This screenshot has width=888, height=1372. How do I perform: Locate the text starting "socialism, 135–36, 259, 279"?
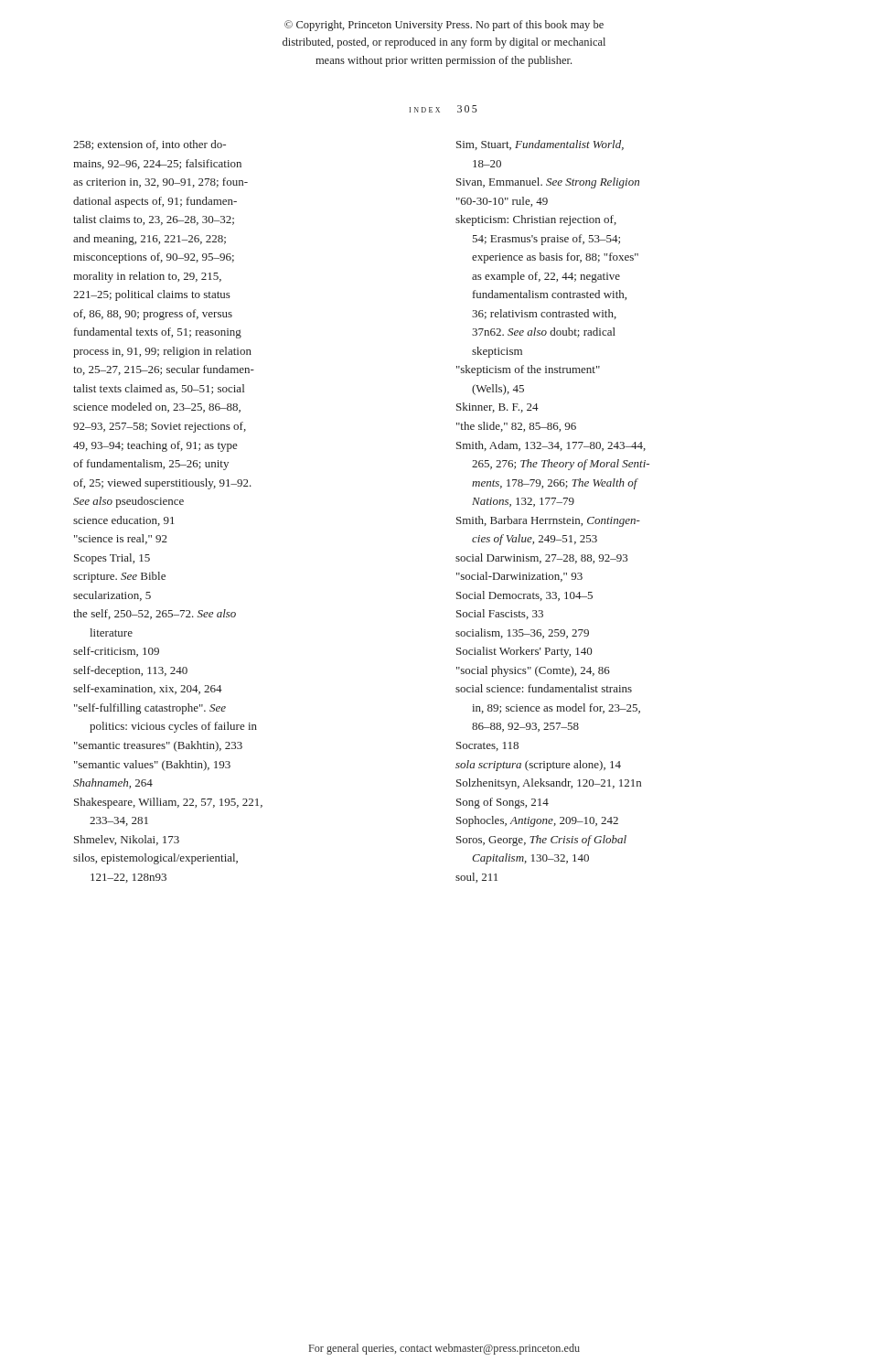coord(522,632)
